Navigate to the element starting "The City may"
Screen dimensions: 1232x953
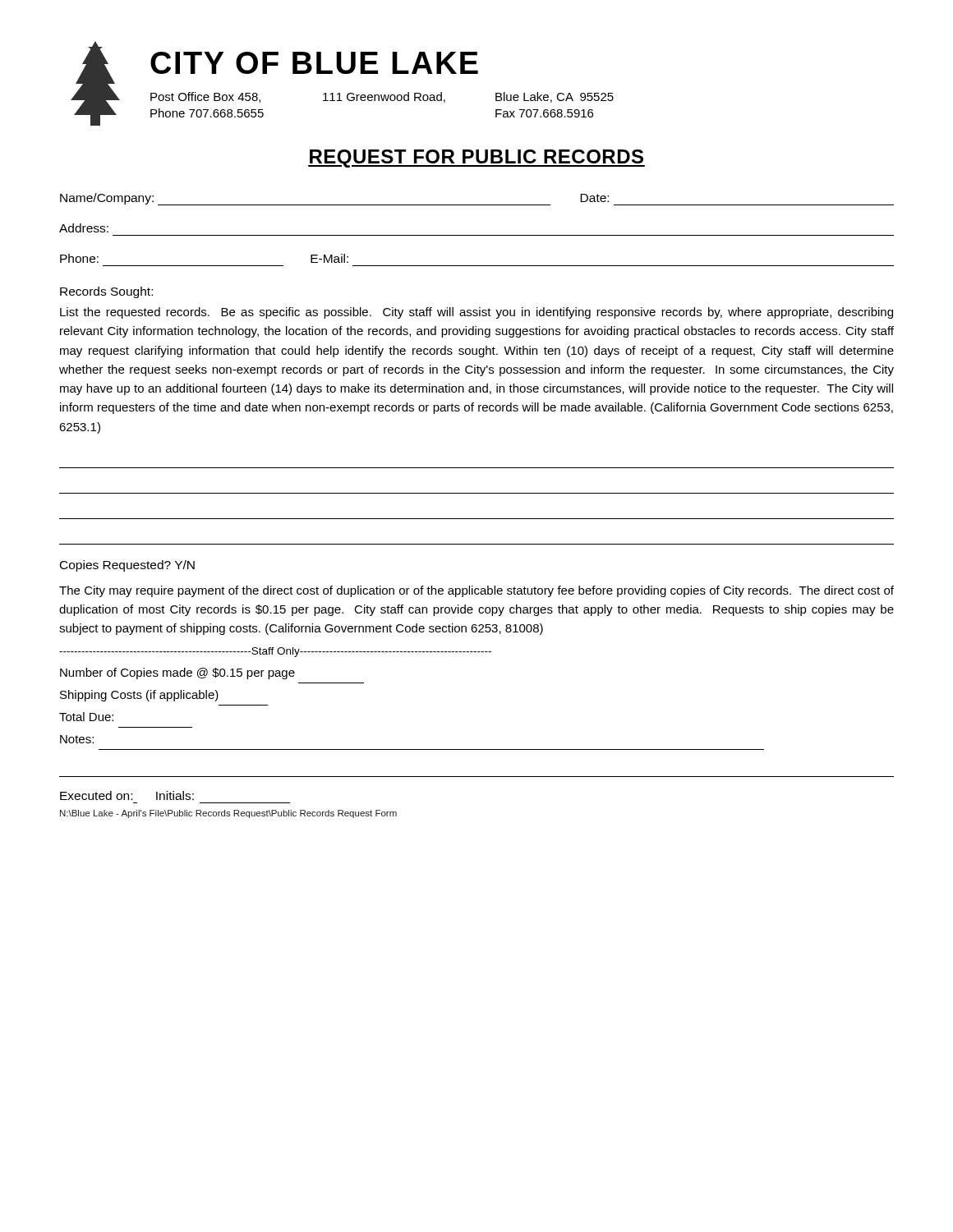coord(476,609)
